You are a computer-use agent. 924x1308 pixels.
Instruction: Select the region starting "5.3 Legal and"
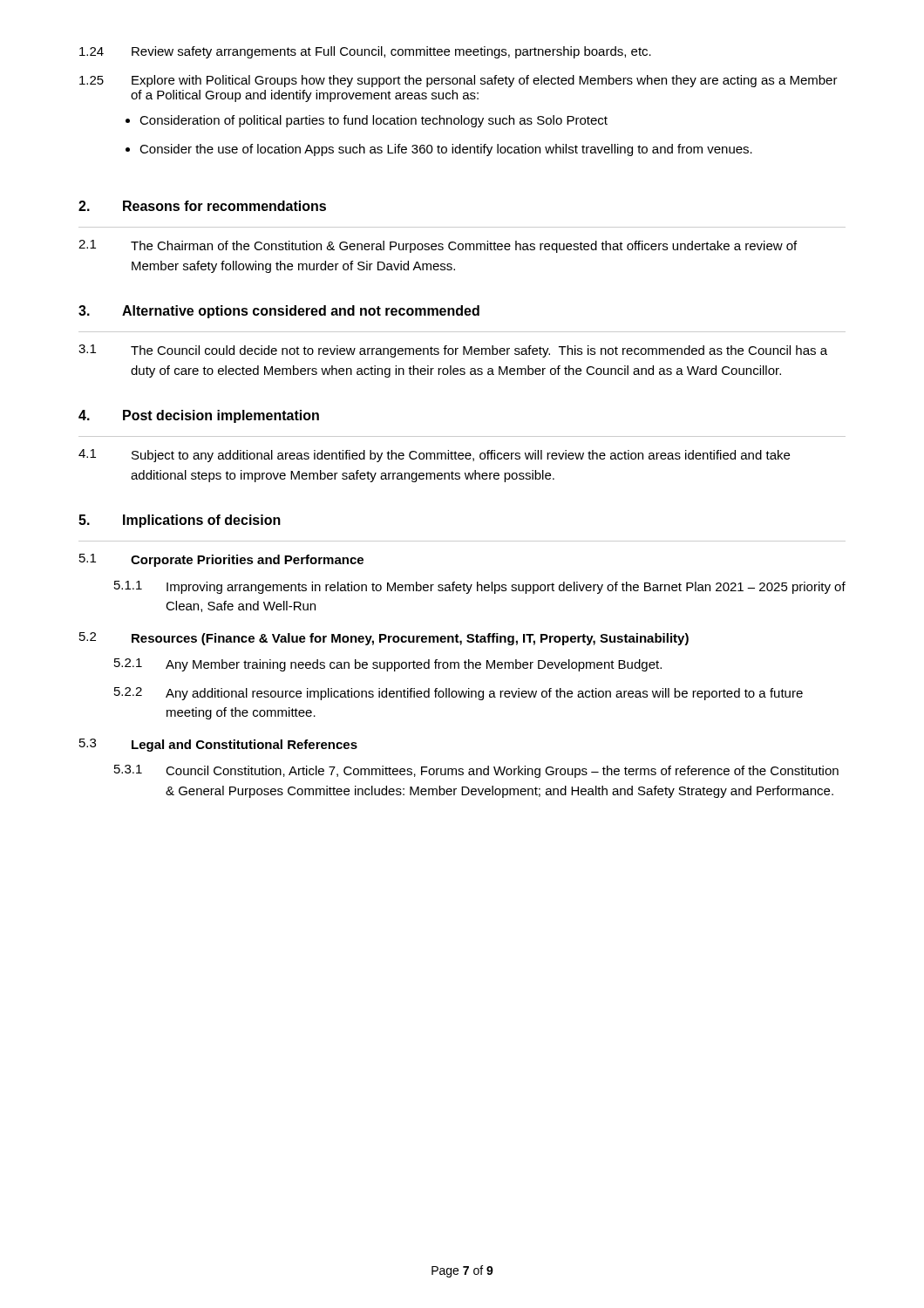(x=218, y=745)
